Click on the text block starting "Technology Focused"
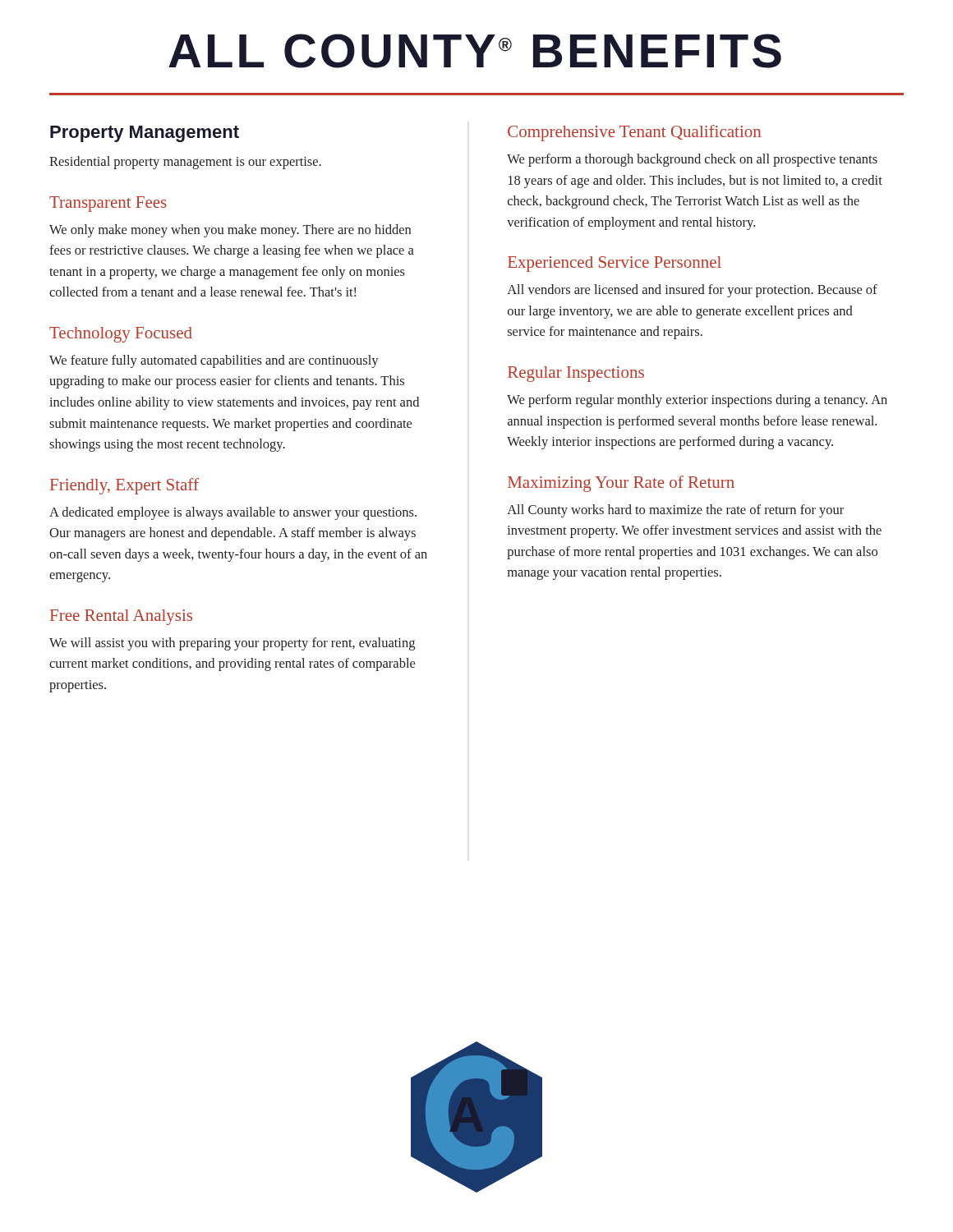Viewport: 953px width, 1232px height. click(x=121, y=335)
